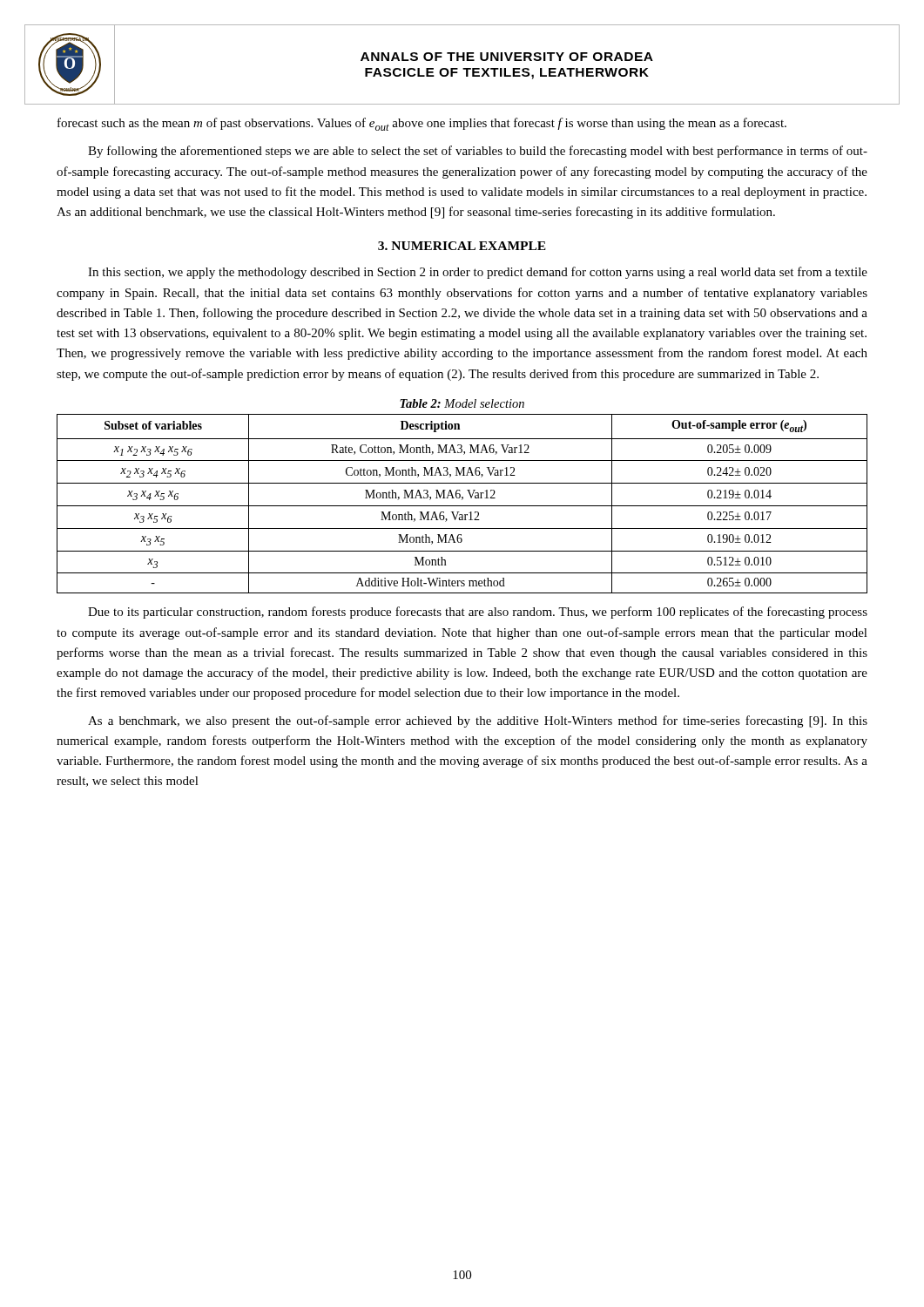Click on the table containing "x 1 x 2"
Screen dimensions: 1307x924
pos(462,504)
